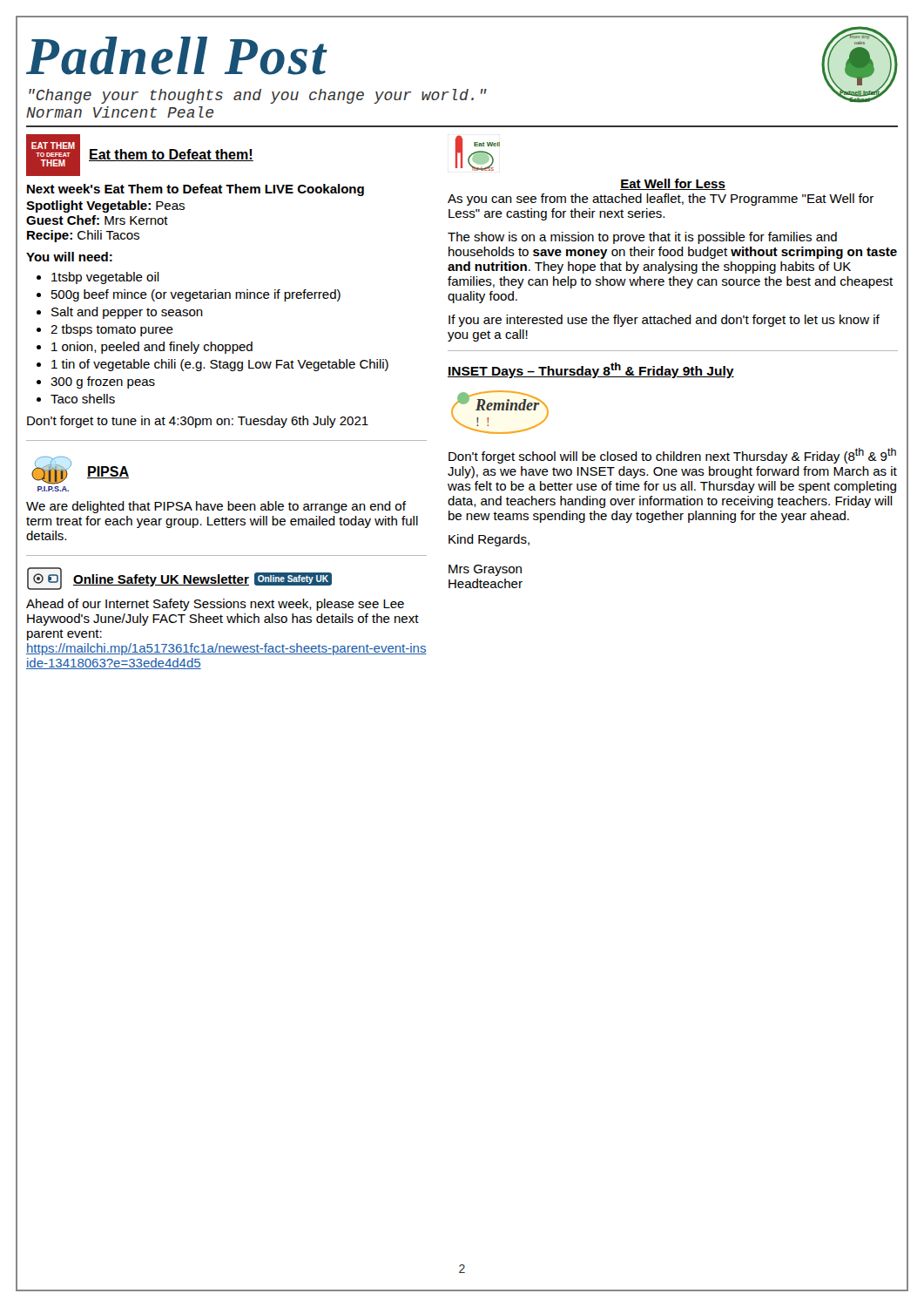Click on the text block that reads "Don't forget to"
Image resolution: width=924 pixels, height=1307 pixels.
[197, 421]
